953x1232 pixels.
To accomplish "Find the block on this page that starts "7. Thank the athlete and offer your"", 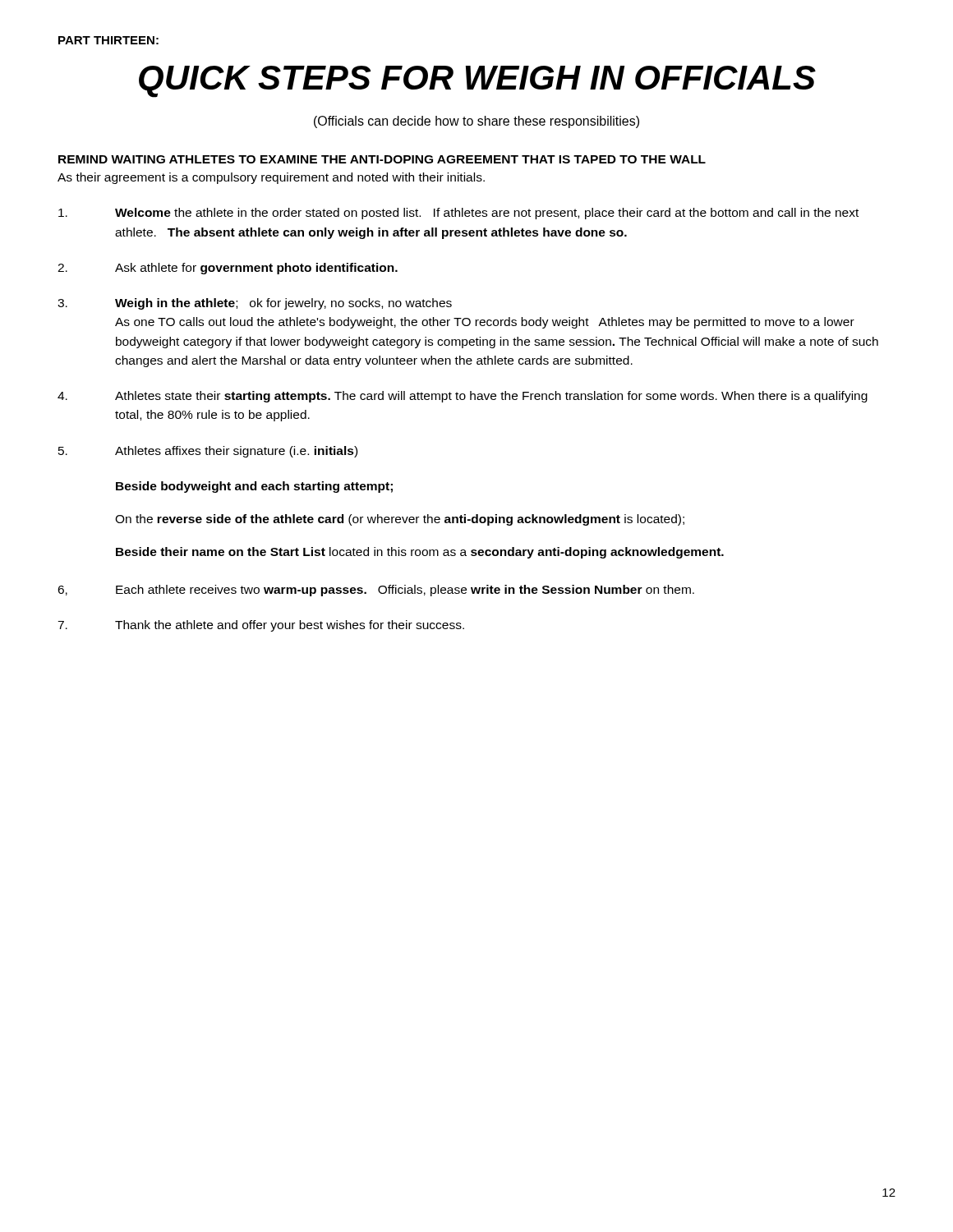I will [x=261, y=626].
